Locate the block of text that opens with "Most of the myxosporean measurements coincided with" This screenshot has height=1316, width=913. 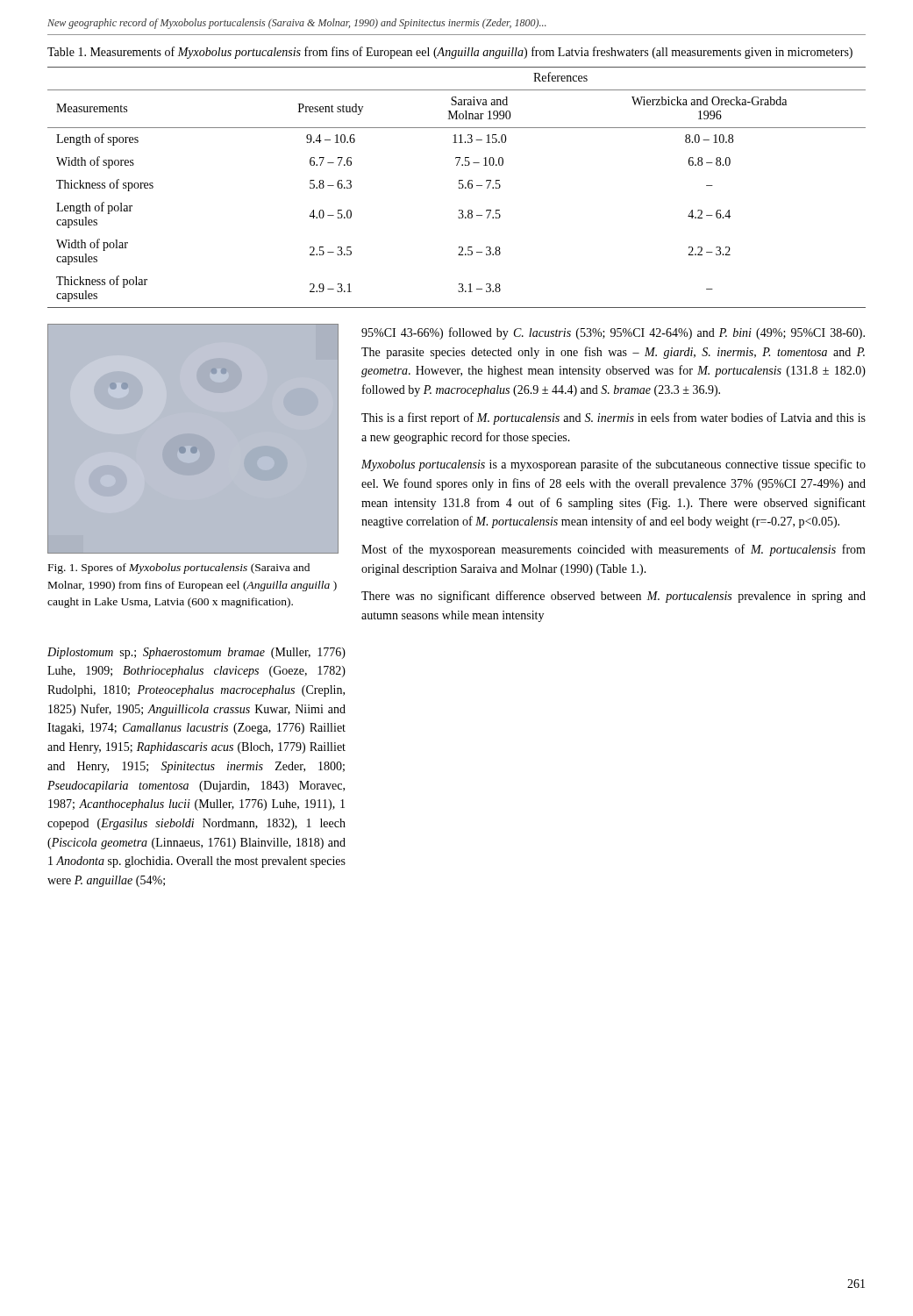click(x=613, y=559)
